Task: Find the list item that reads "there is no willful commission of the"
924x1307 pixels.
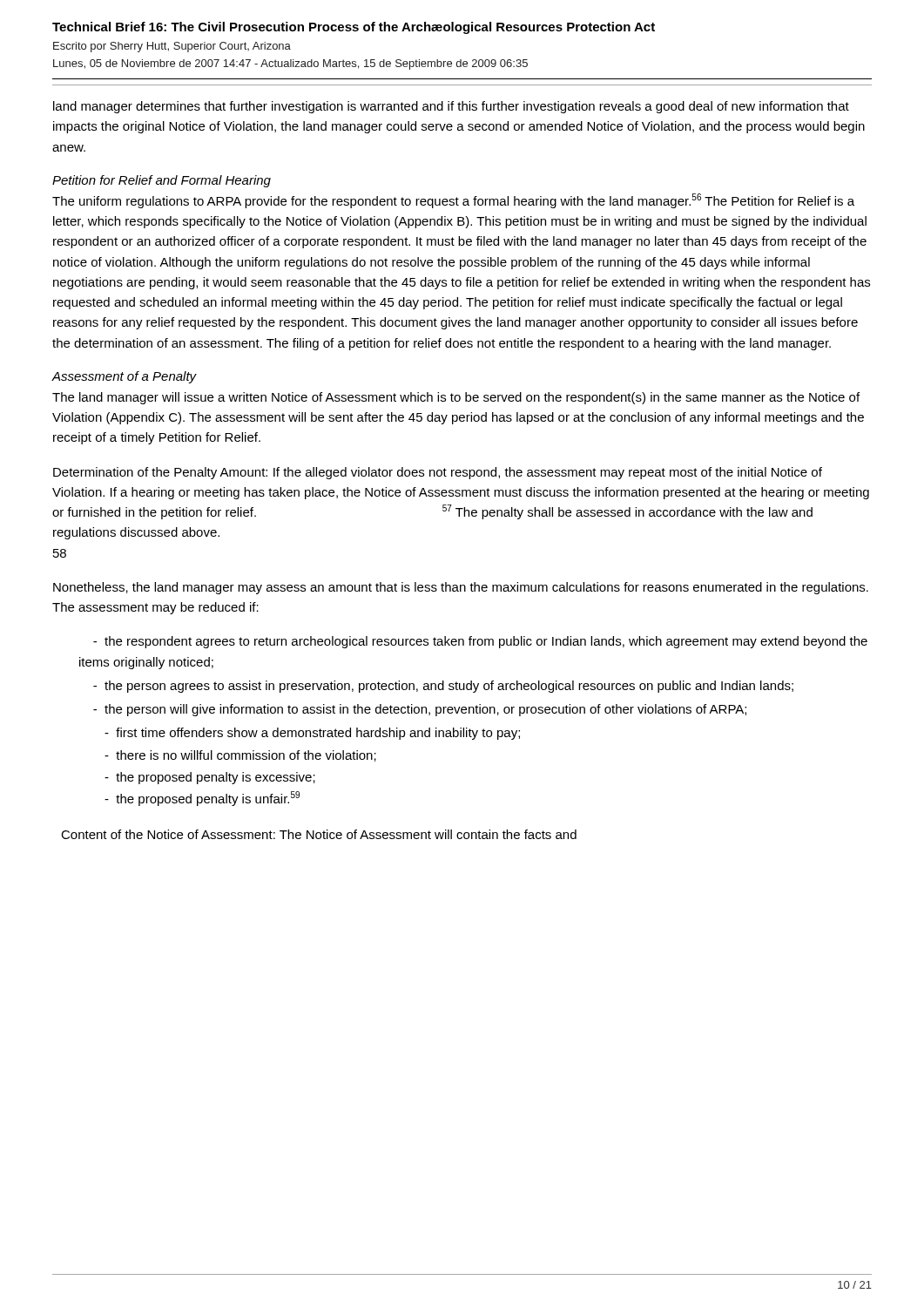Action: 241,755
